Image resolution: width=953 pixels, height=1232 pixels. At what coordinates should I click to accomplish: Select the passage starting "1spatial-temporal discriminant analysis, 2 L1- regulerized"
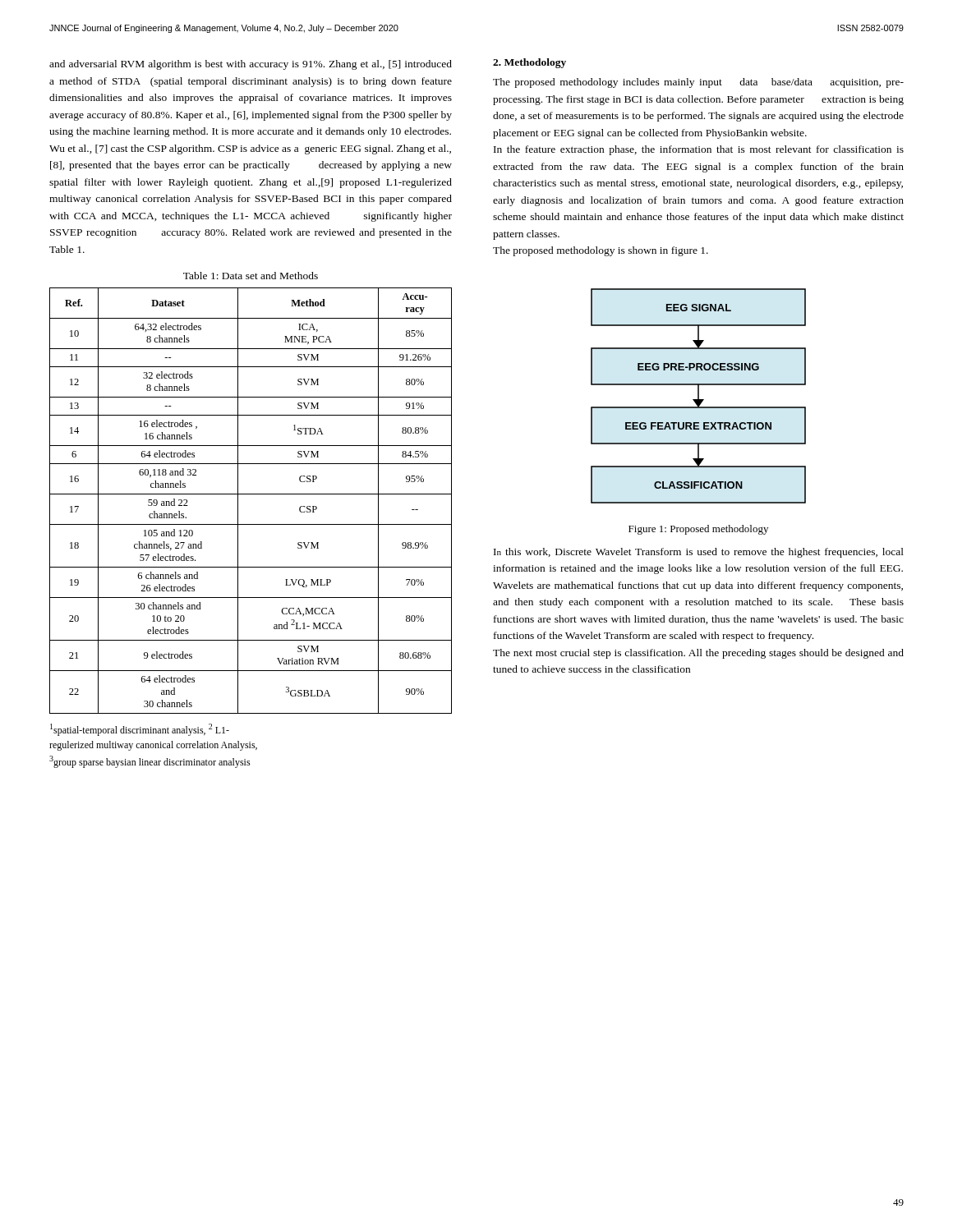(153, 745)
